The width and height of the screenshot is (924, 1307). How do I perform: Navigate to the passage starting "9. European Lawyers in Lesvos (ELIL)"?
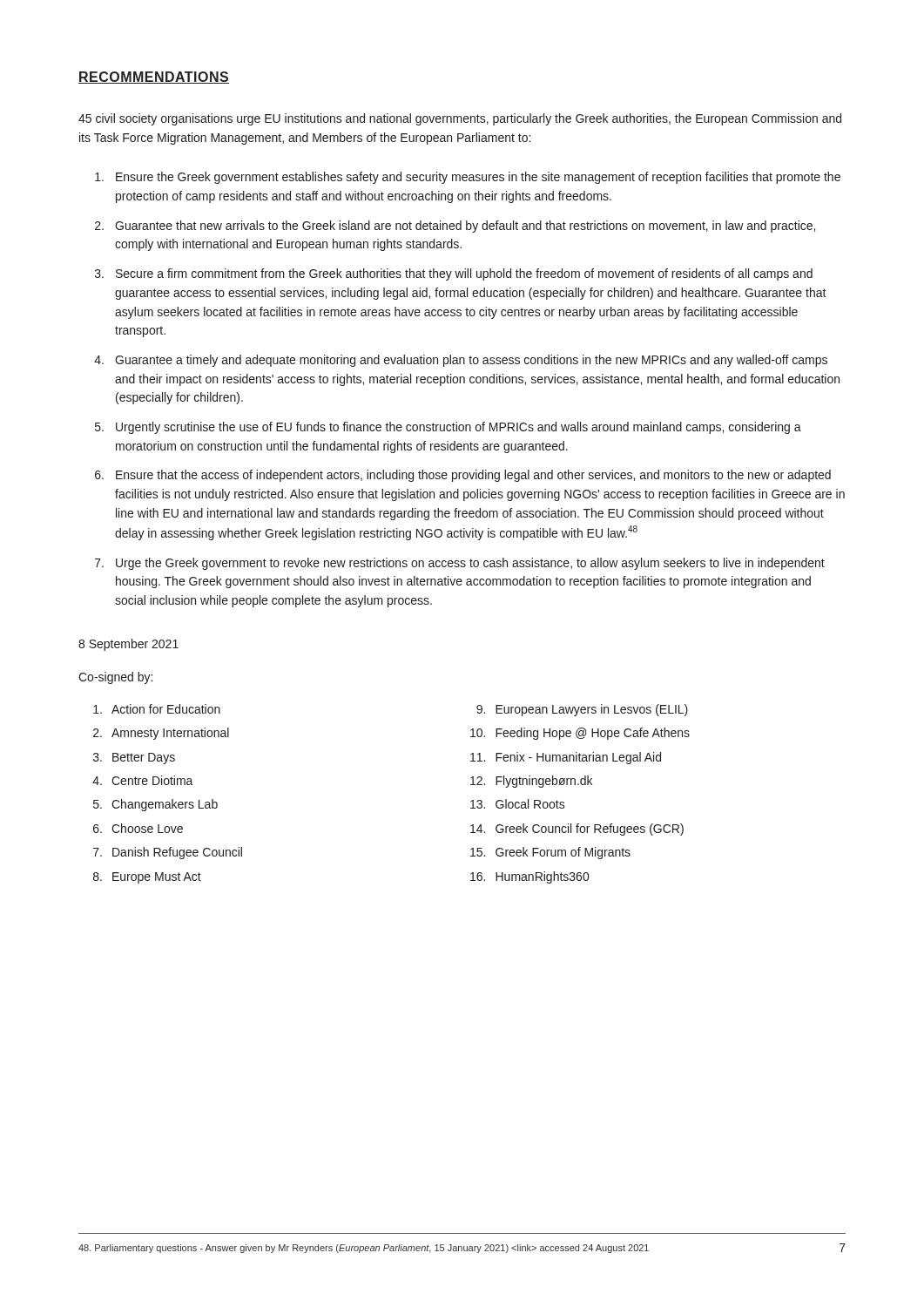coord(654,709)
